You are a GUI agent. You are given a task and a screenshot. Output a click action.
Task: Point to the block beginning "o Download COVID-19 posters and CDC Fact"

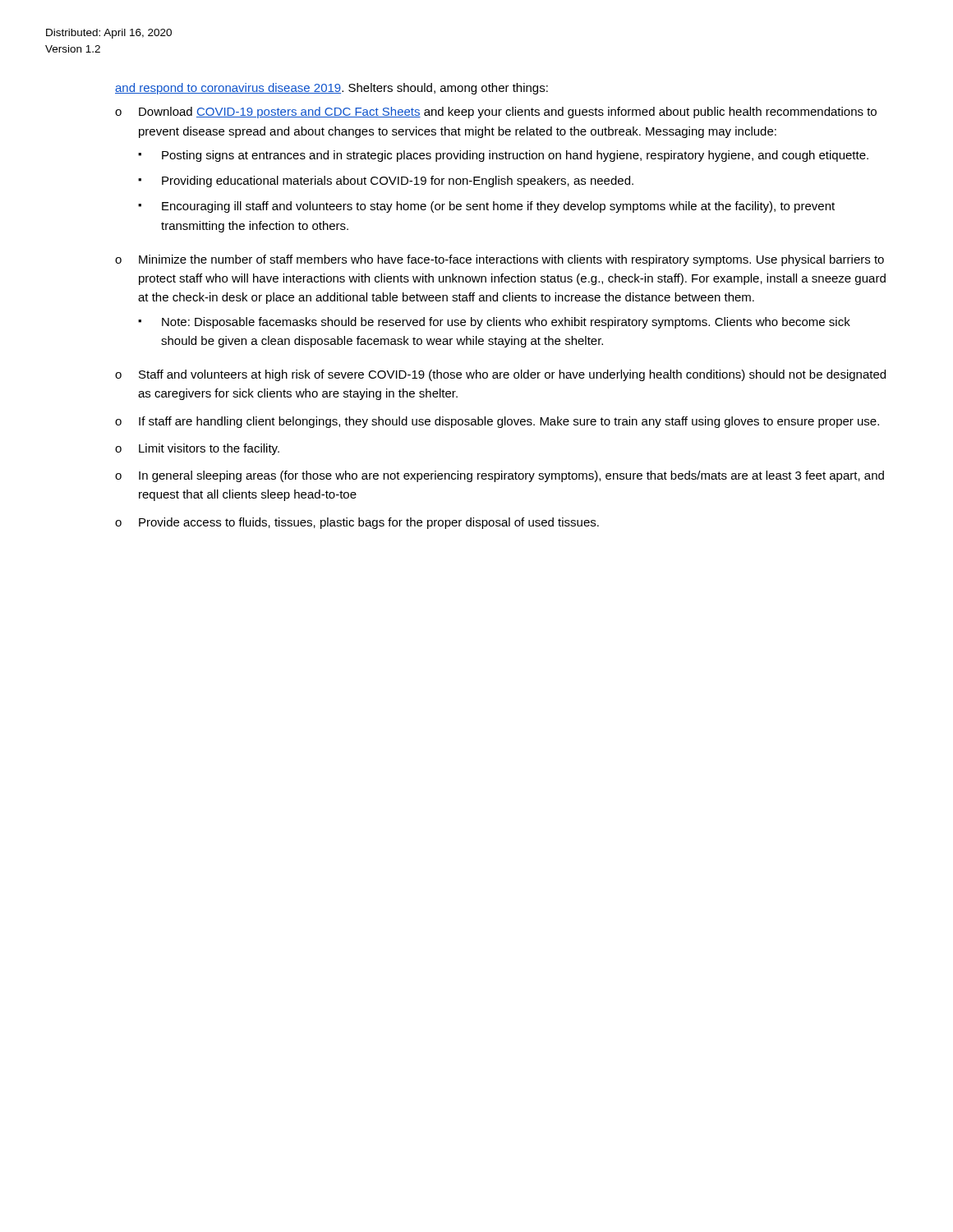(501, 172)
